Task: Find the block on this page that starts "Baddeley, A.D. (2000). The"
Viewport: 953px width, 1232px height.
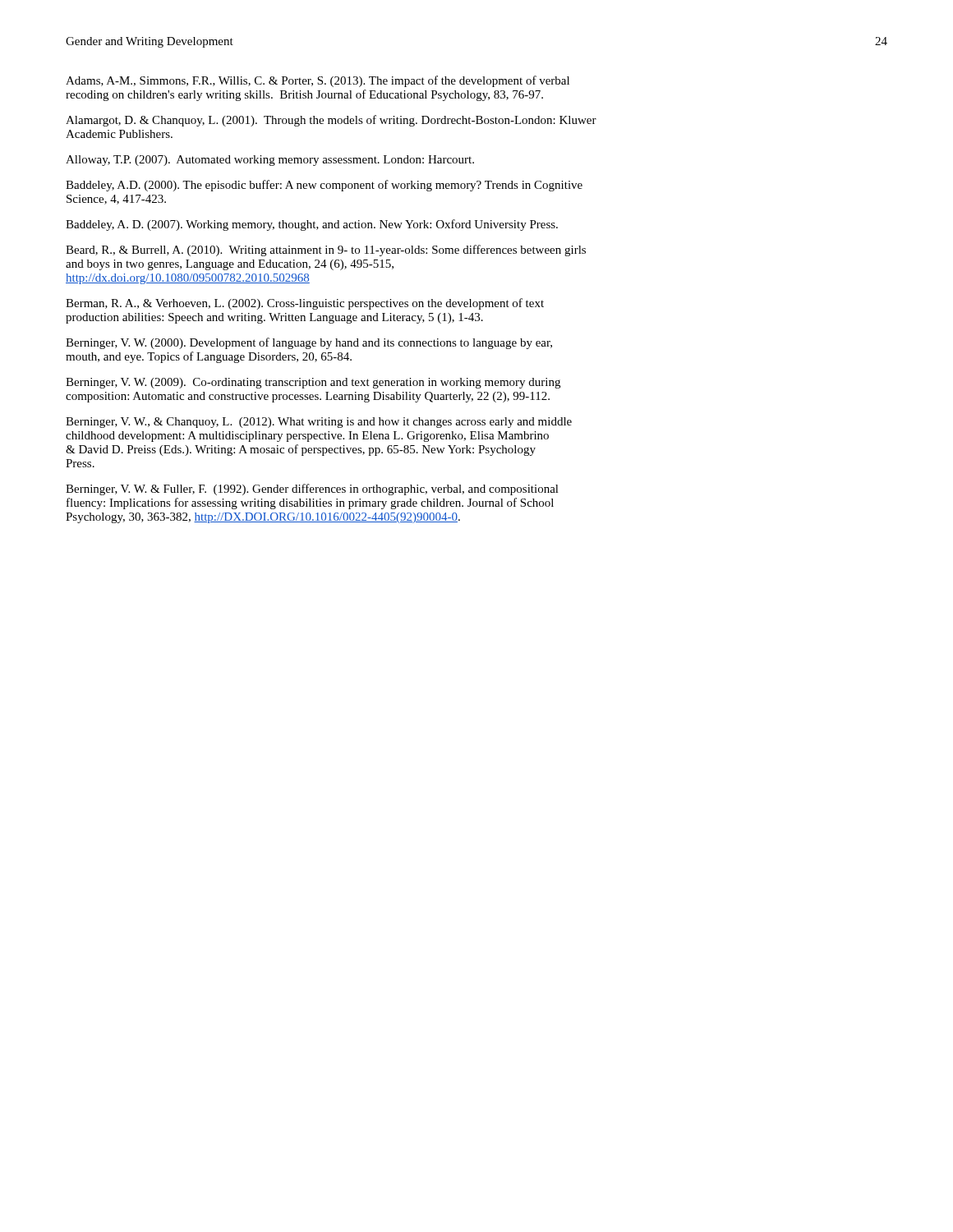Action: pos(476,192)
